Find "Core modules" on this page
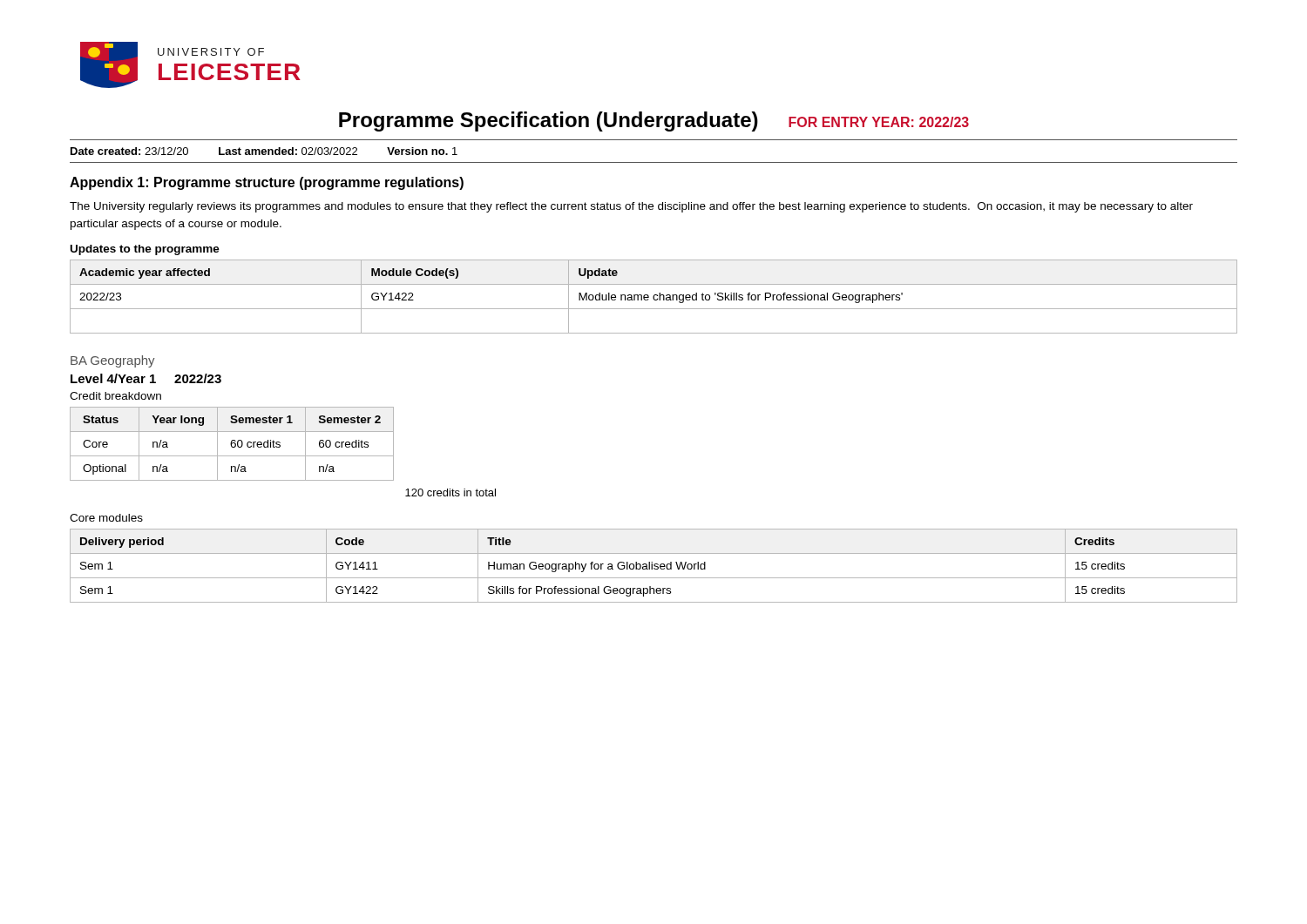This screenshot has width=1307, height=924. coord(106,517)
